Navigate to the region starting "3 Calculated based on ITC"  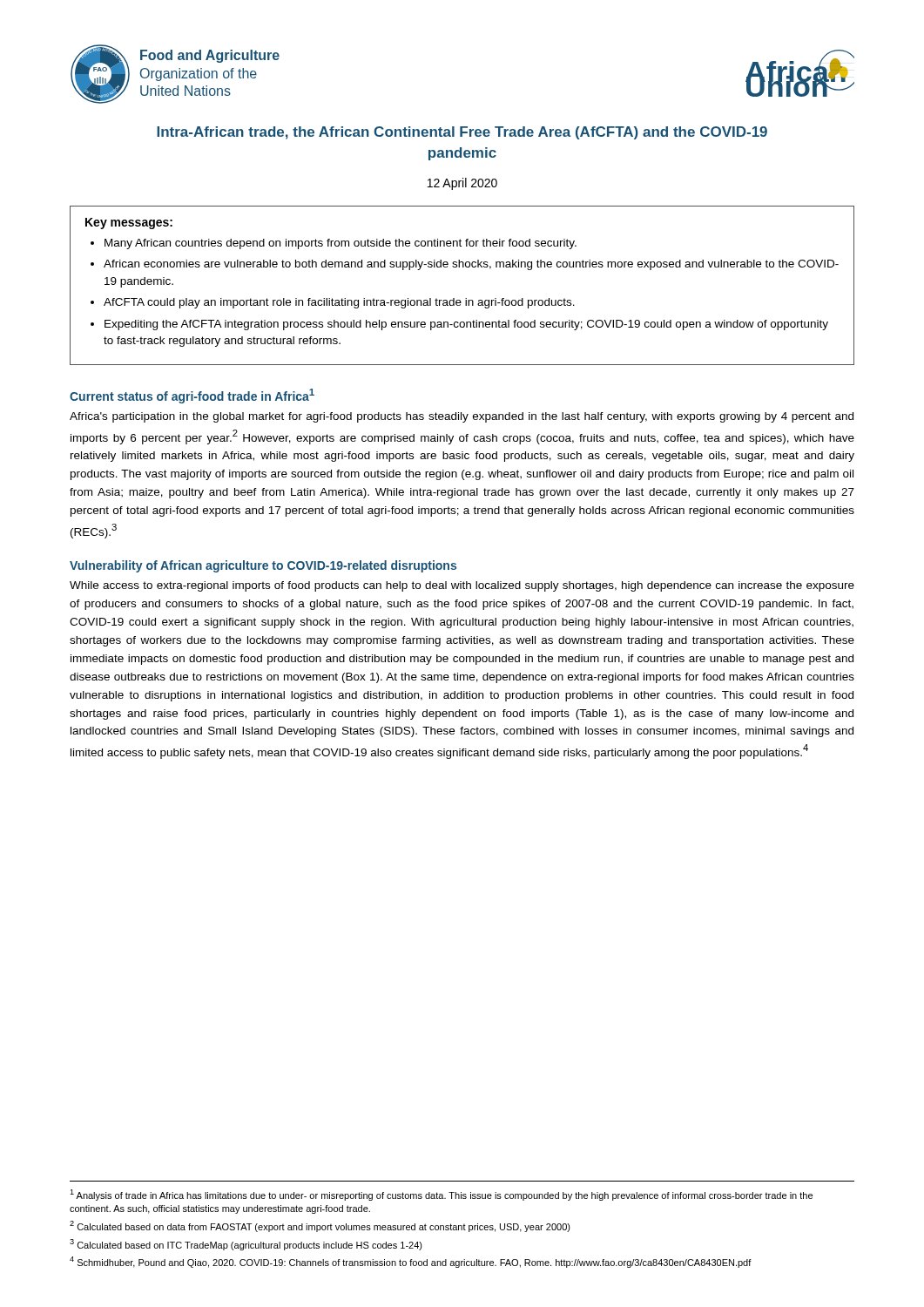click(x=246, y=1243)
